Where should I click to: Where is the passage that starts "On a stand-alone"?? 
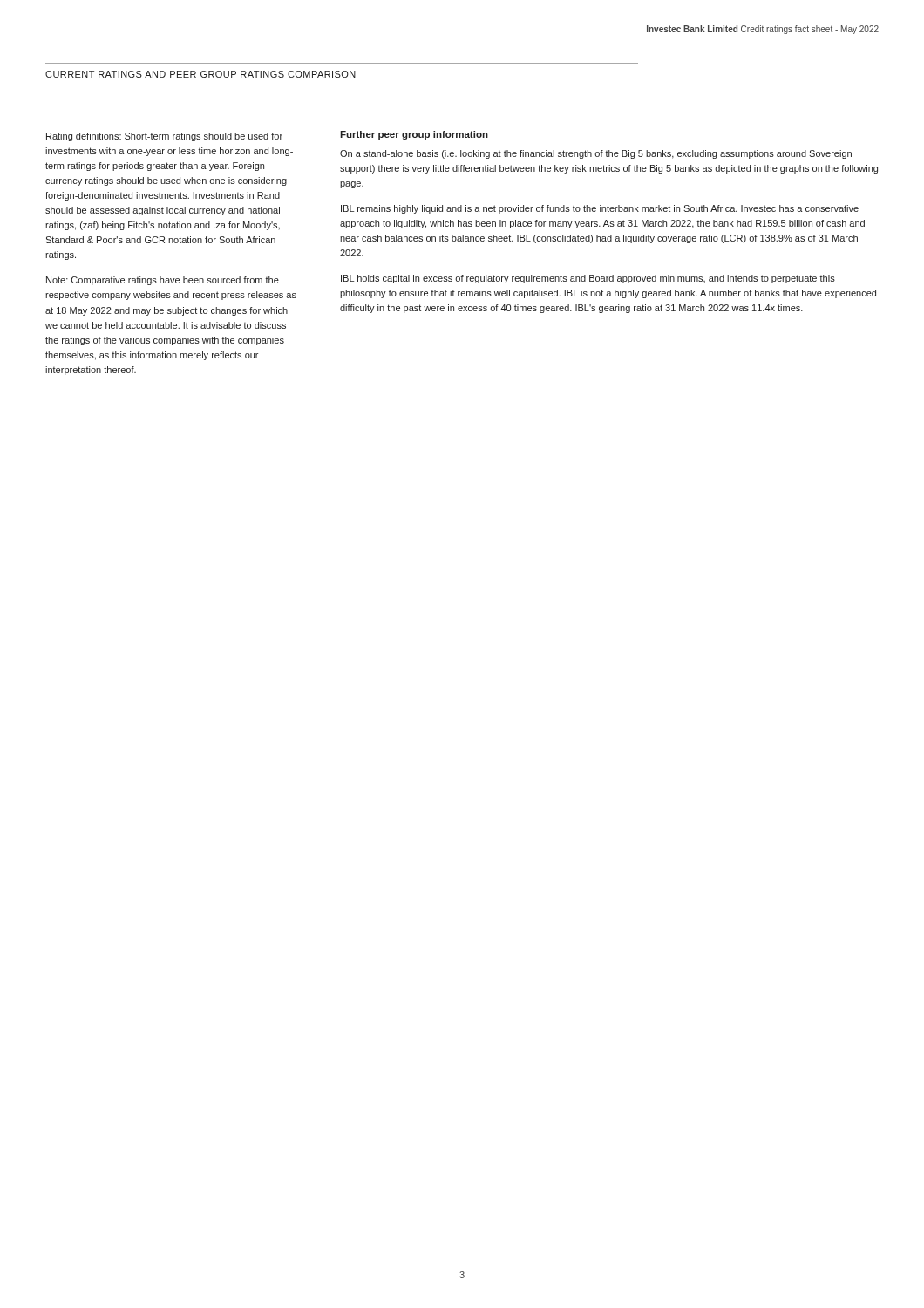[609, 231]
